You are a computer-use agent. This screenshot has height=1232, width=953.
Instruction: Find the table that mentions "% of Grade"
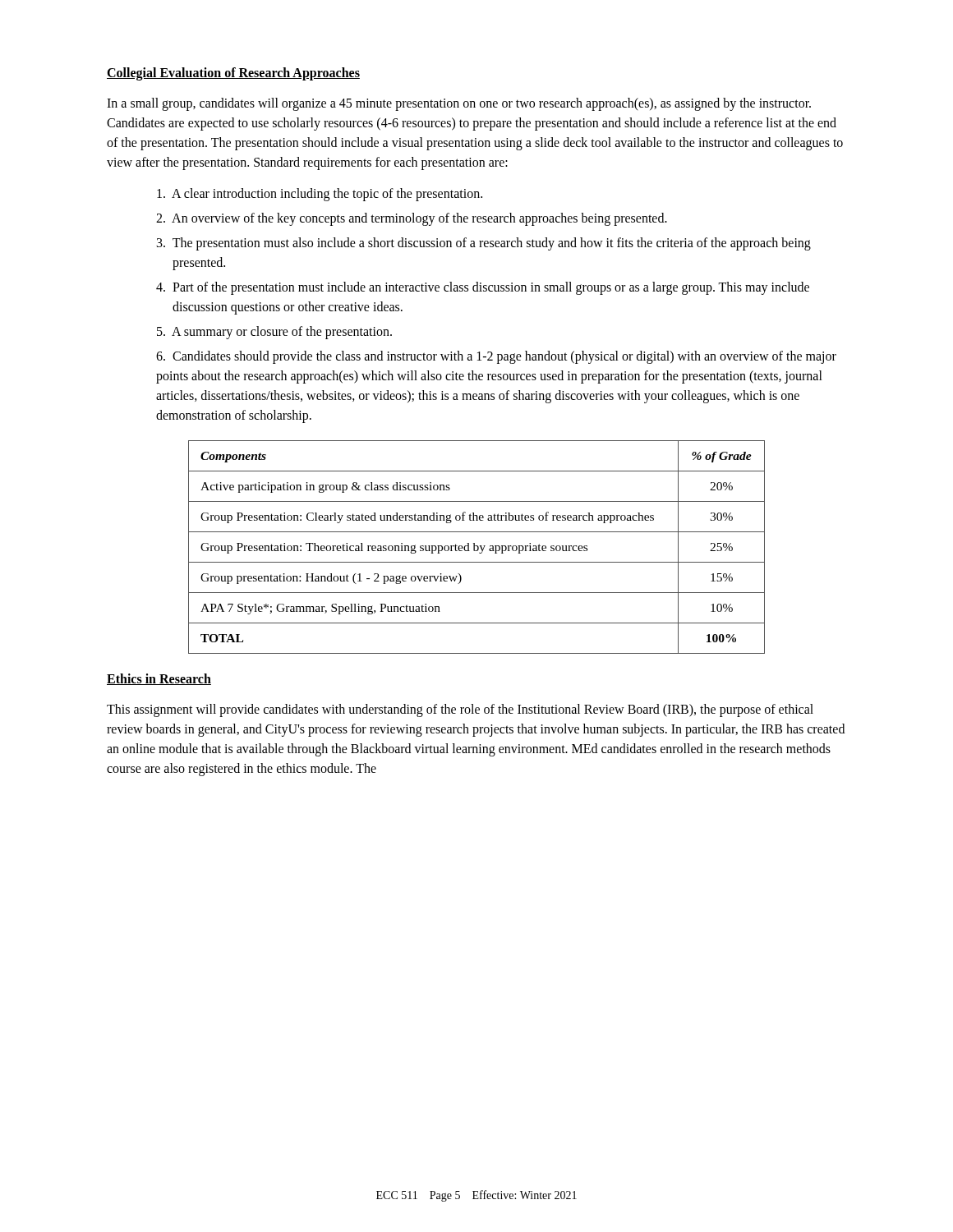point(476,547)
